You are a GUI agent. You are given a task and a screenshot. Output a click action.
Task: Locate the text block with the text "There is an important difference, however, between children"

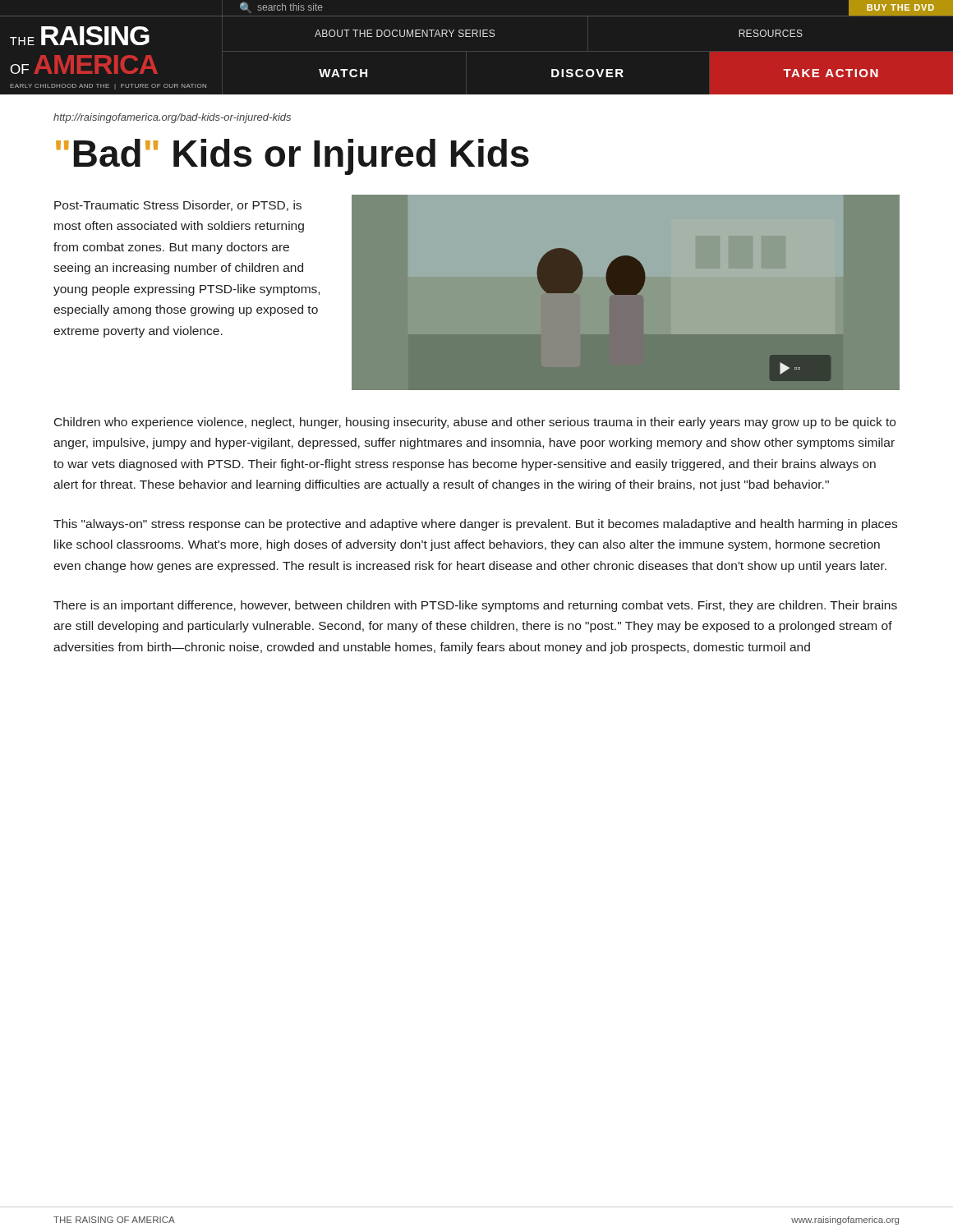pyautogui.click(x=475, y=625)
